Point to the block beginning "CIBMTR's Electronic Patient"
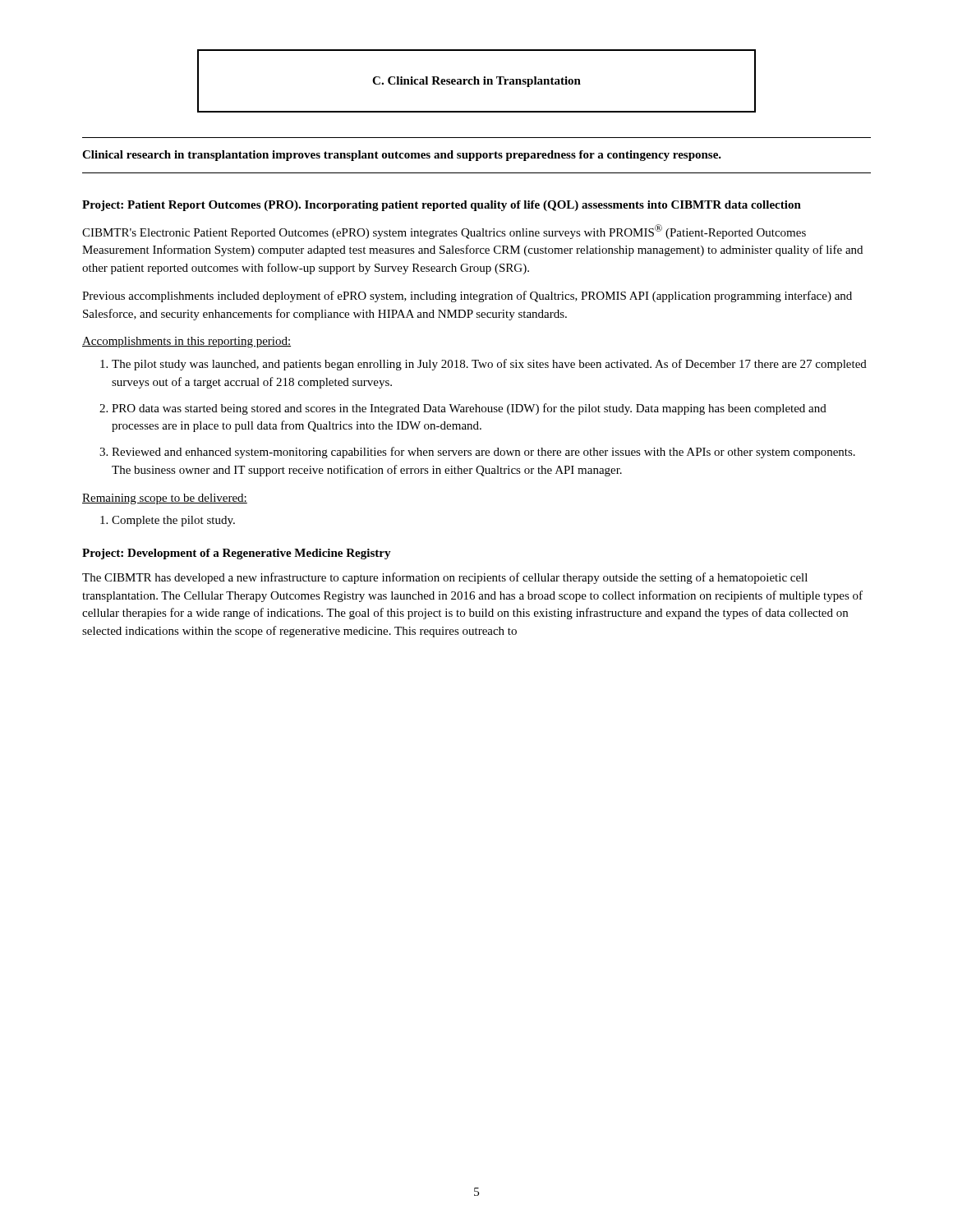Viewport: 953px width, 1232px height. (x=473, y=248)
